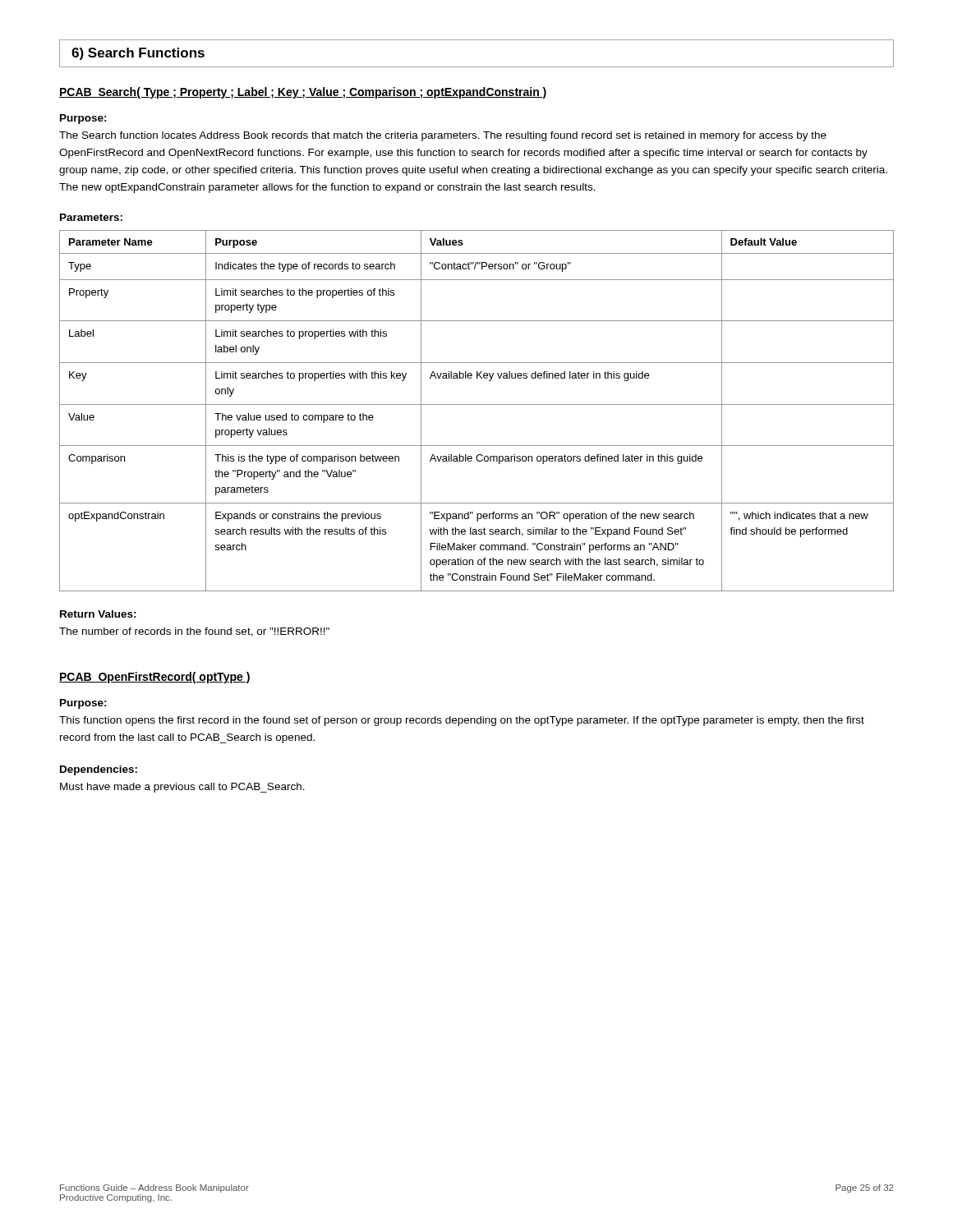Where is the passage that starts "This function opens the"?
The image size is (953, 1232).
(462, 728)
